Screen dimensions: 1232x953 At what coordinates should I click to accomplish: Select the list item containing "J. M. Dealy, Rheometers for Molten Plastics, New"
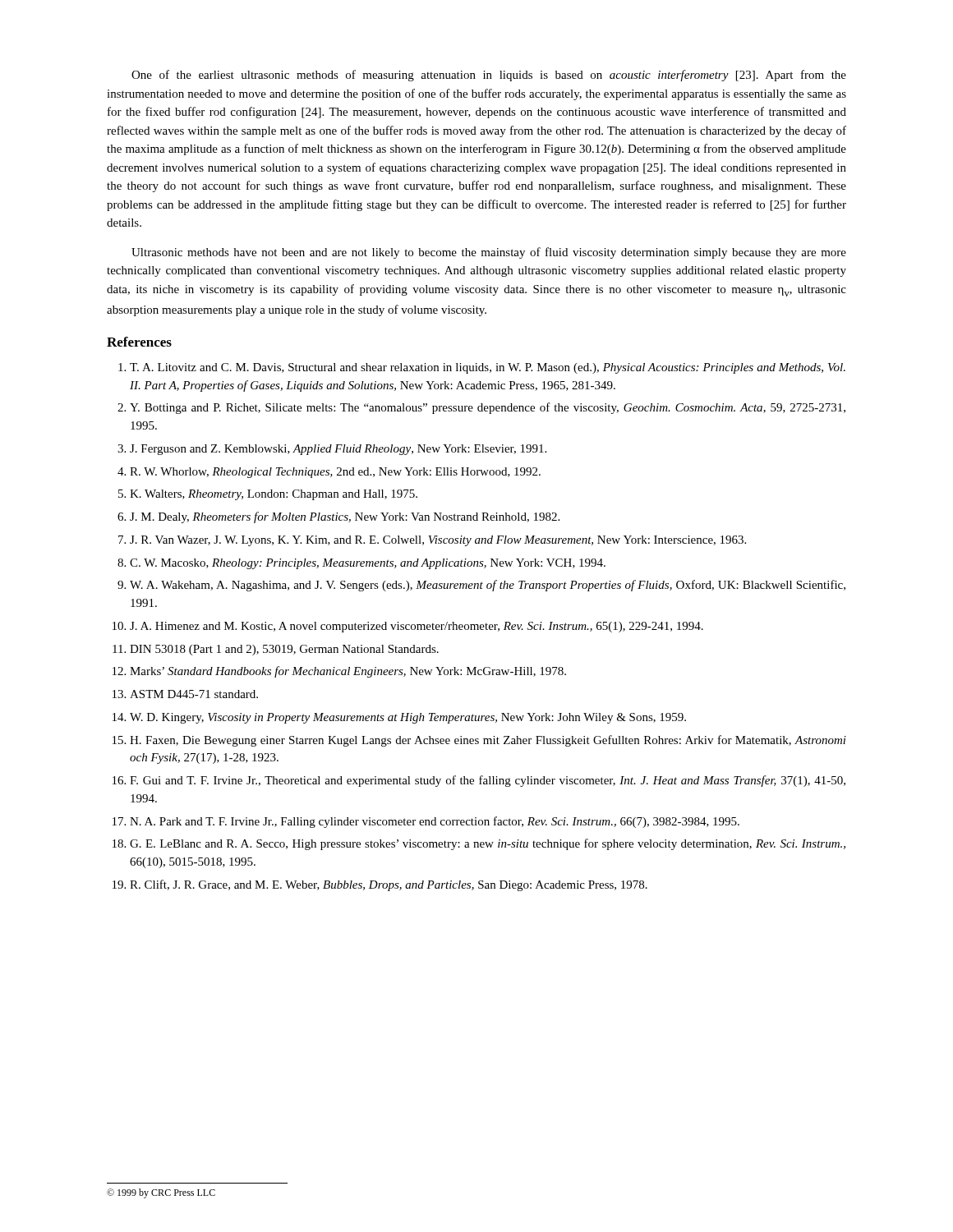345,517
